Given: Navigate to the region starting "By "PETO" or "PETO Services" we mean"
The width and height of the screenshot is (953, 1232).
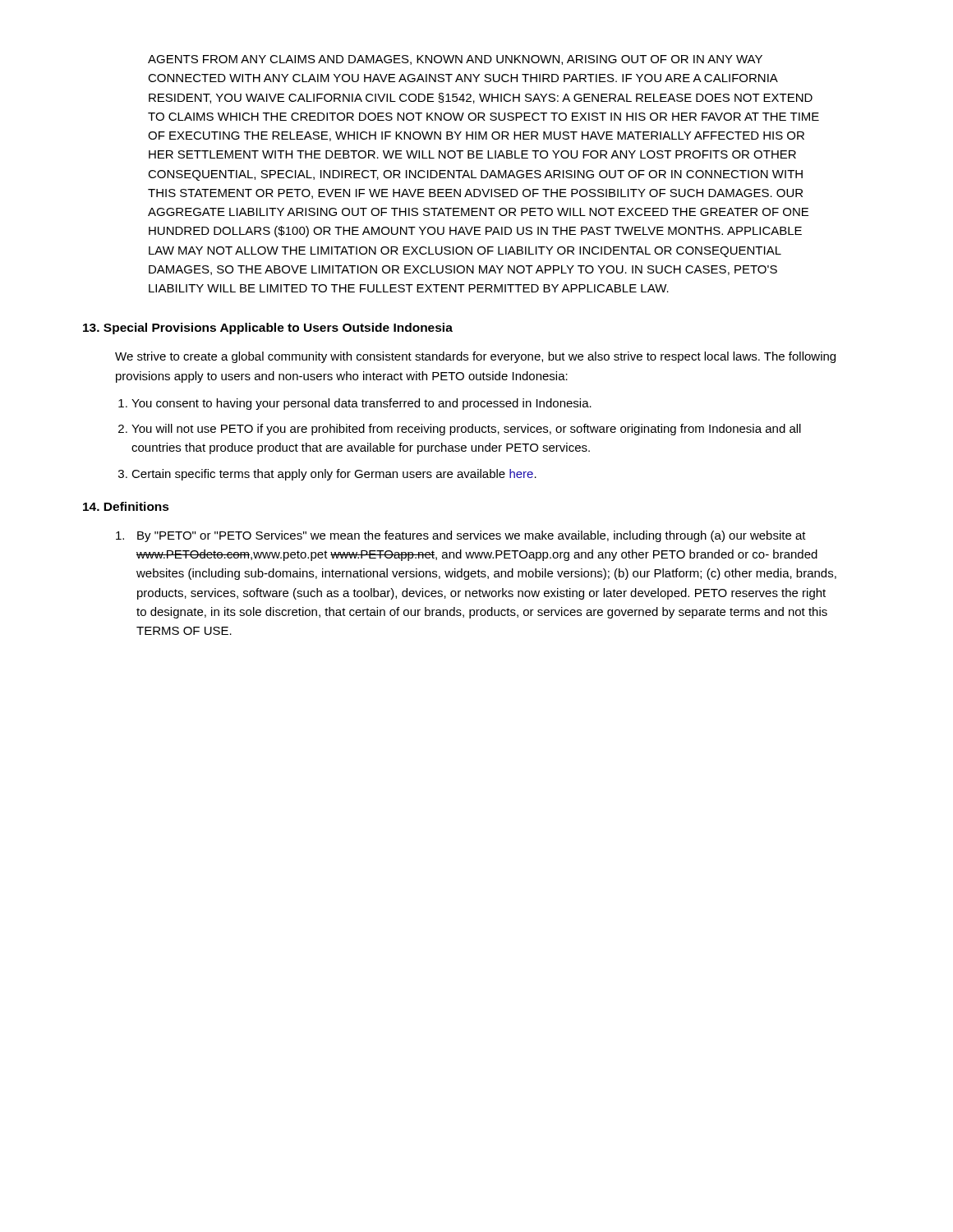Looking at the screenshot, I should 476,583.
